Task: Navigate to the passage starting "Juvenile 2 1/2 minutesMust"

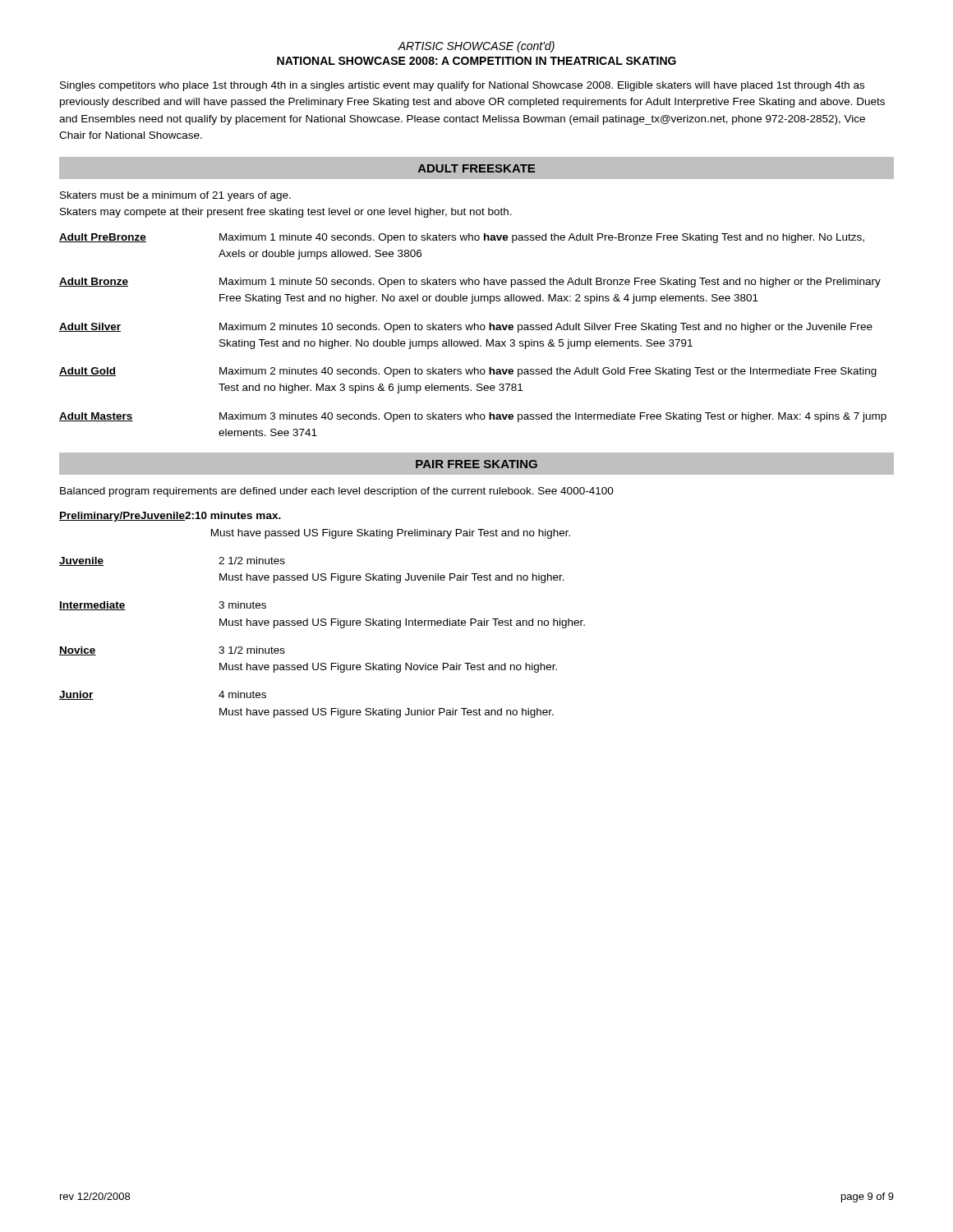Action: (x=476, y=569)
